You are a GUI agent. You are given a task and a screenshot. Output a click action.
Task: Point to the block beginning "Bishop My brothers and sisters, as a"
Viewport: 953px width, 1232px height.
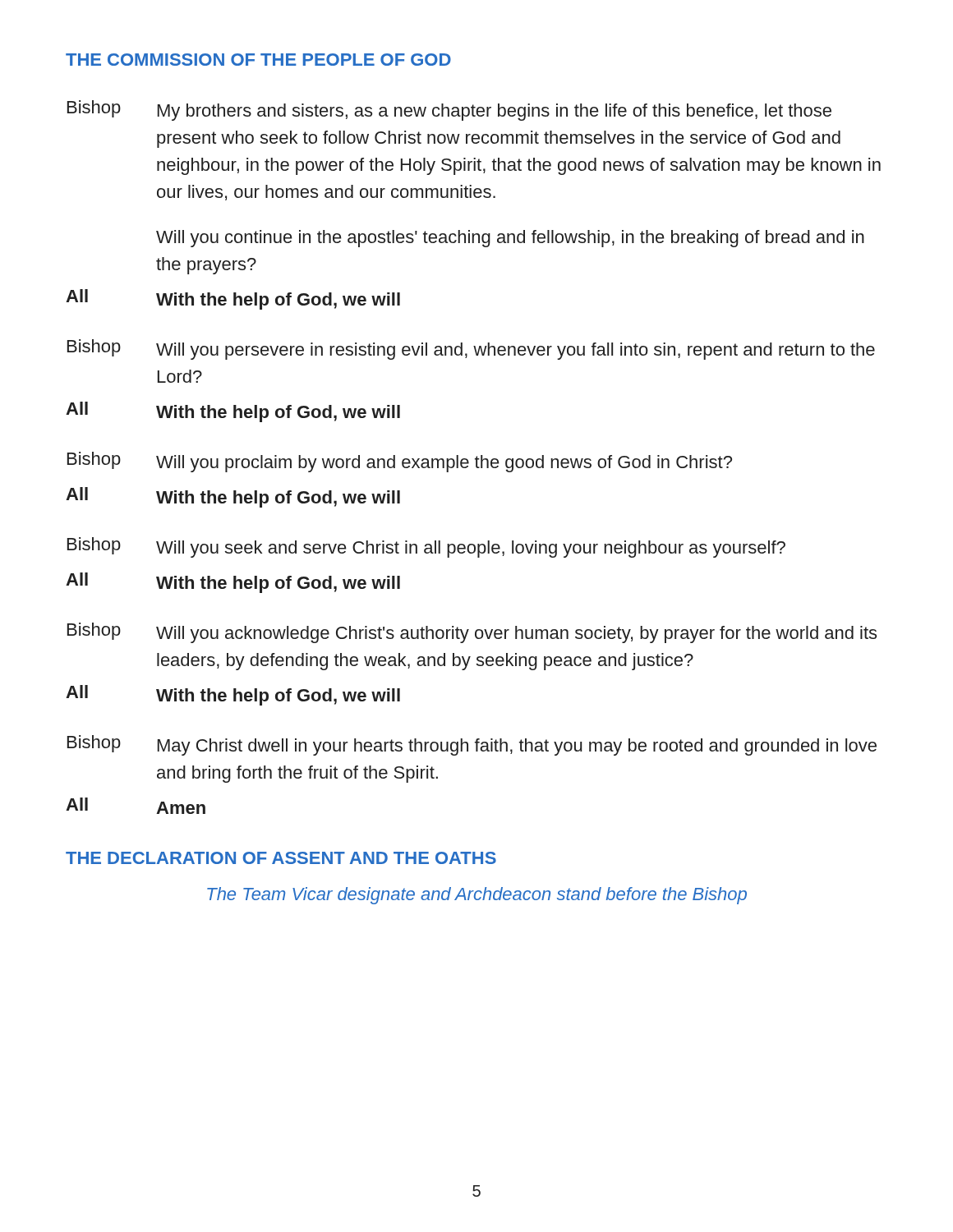click(476, 205)
